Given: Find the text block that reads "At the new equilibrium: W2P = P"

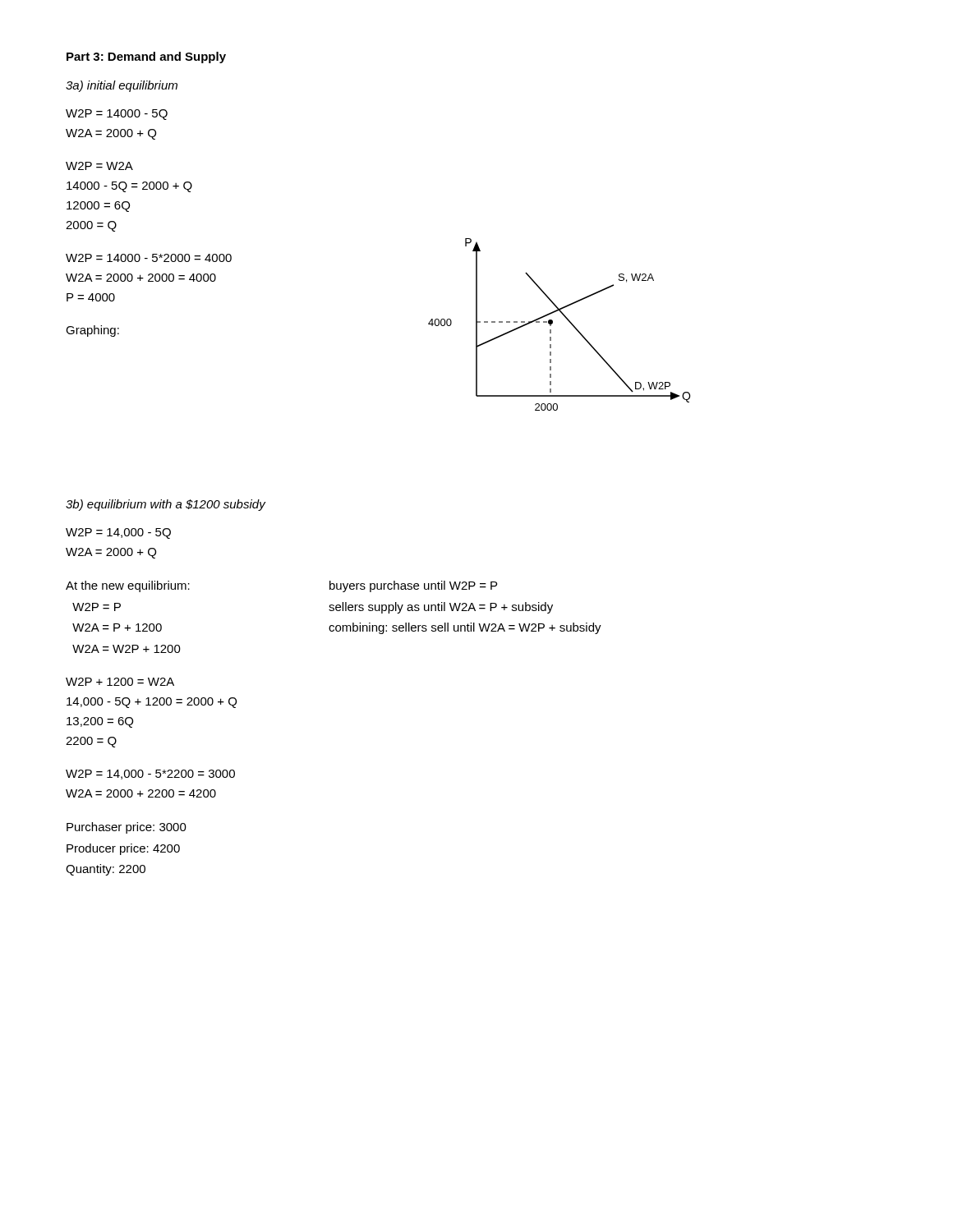Looking at the screenshot, I should [128, 617].
